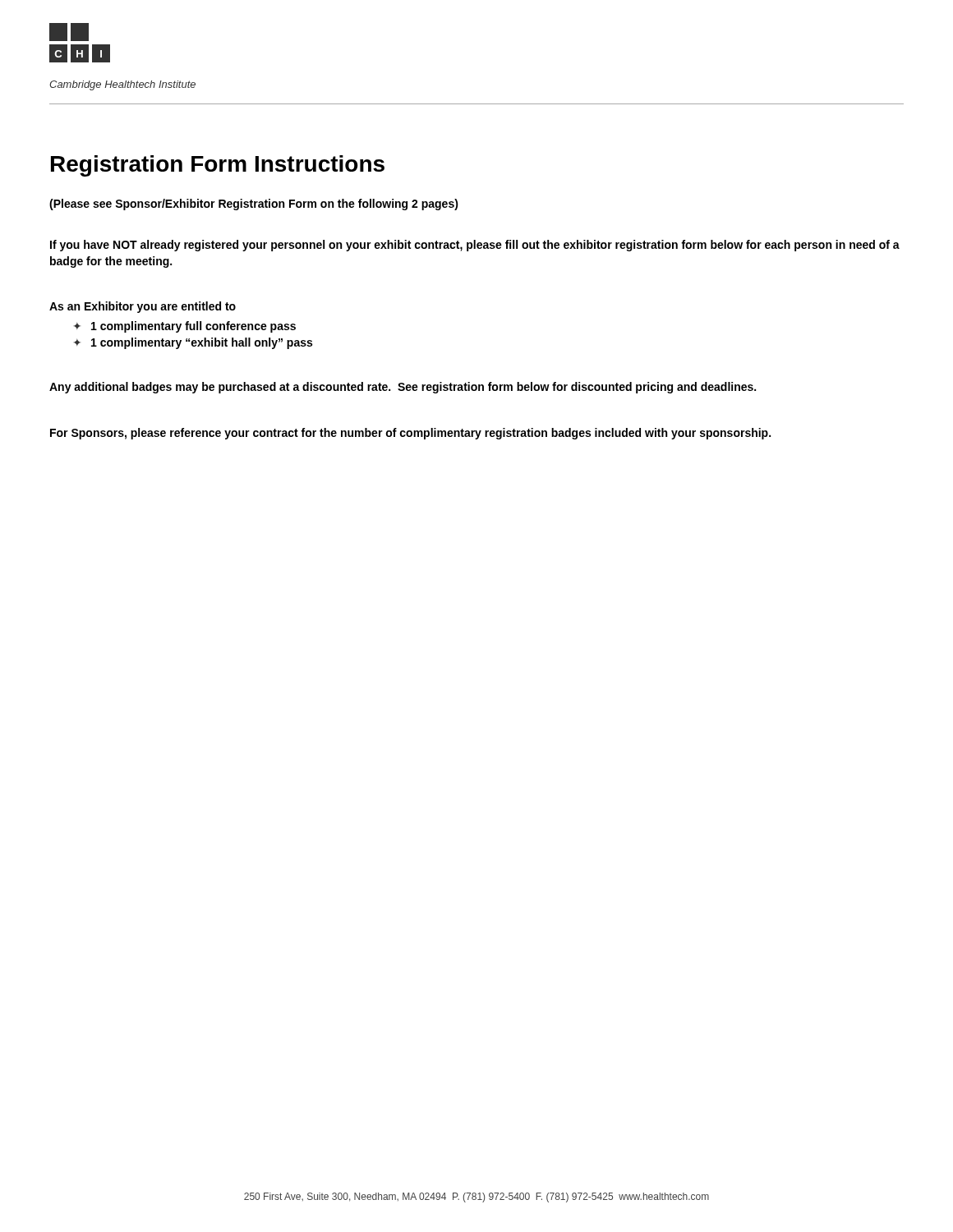The image size is (953, 1232).
Task: Locate the title that reads "Registration Form Instructions"
Action: [x=218, y=166]
